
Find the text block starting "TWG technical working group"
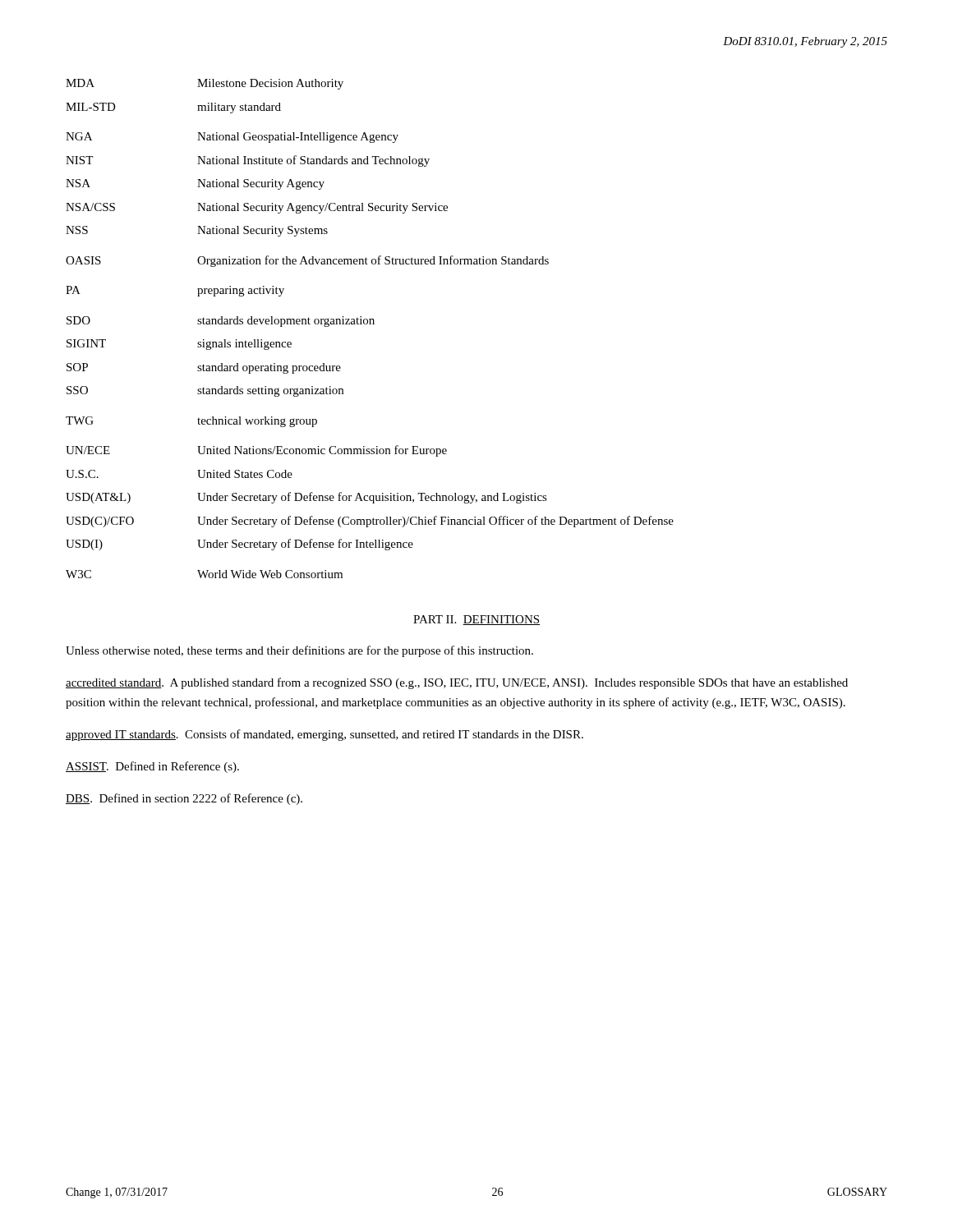coord(76,422)
